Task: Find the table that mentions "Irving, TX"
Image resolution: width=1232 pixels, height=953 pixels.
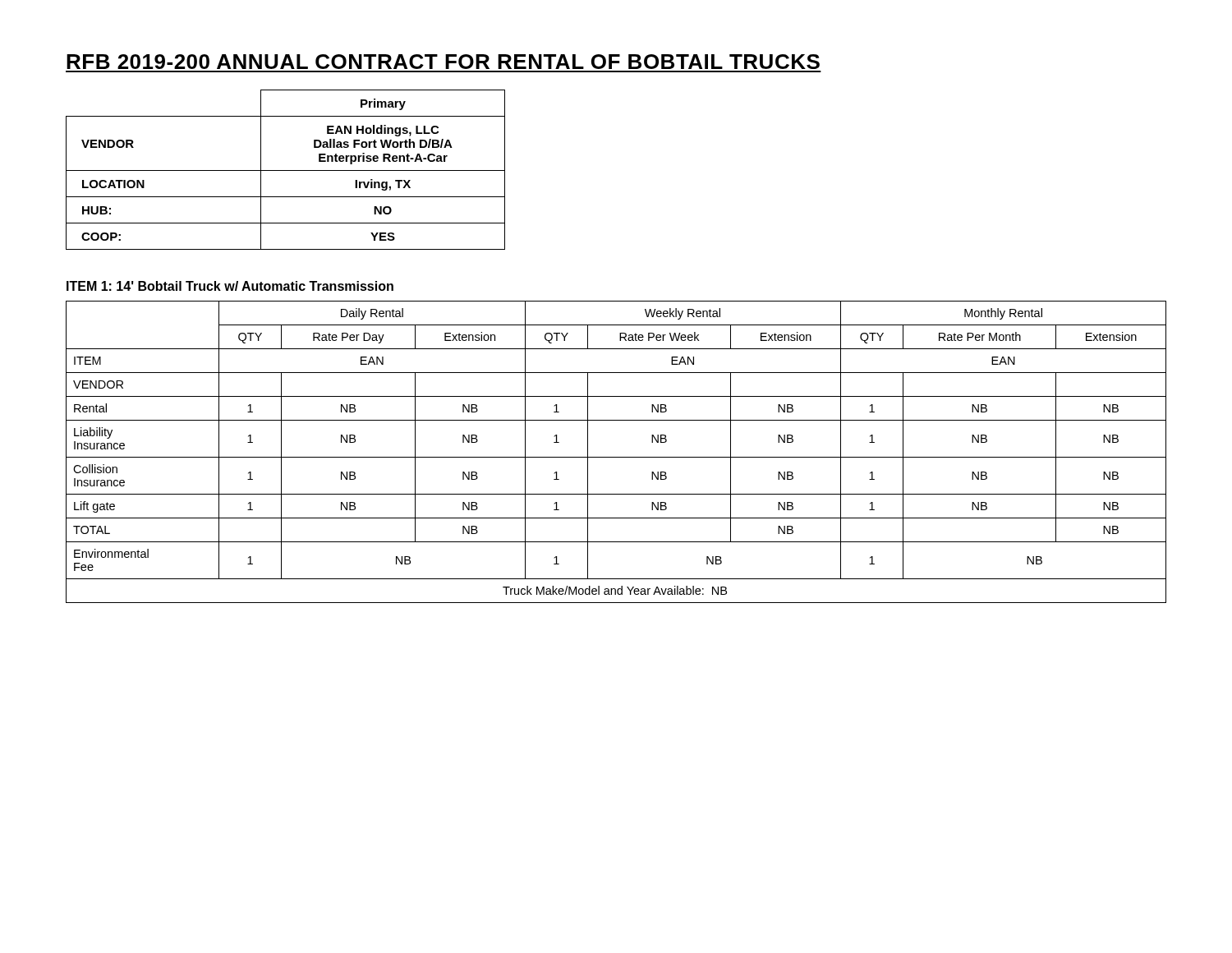Action: coord(616,170)
